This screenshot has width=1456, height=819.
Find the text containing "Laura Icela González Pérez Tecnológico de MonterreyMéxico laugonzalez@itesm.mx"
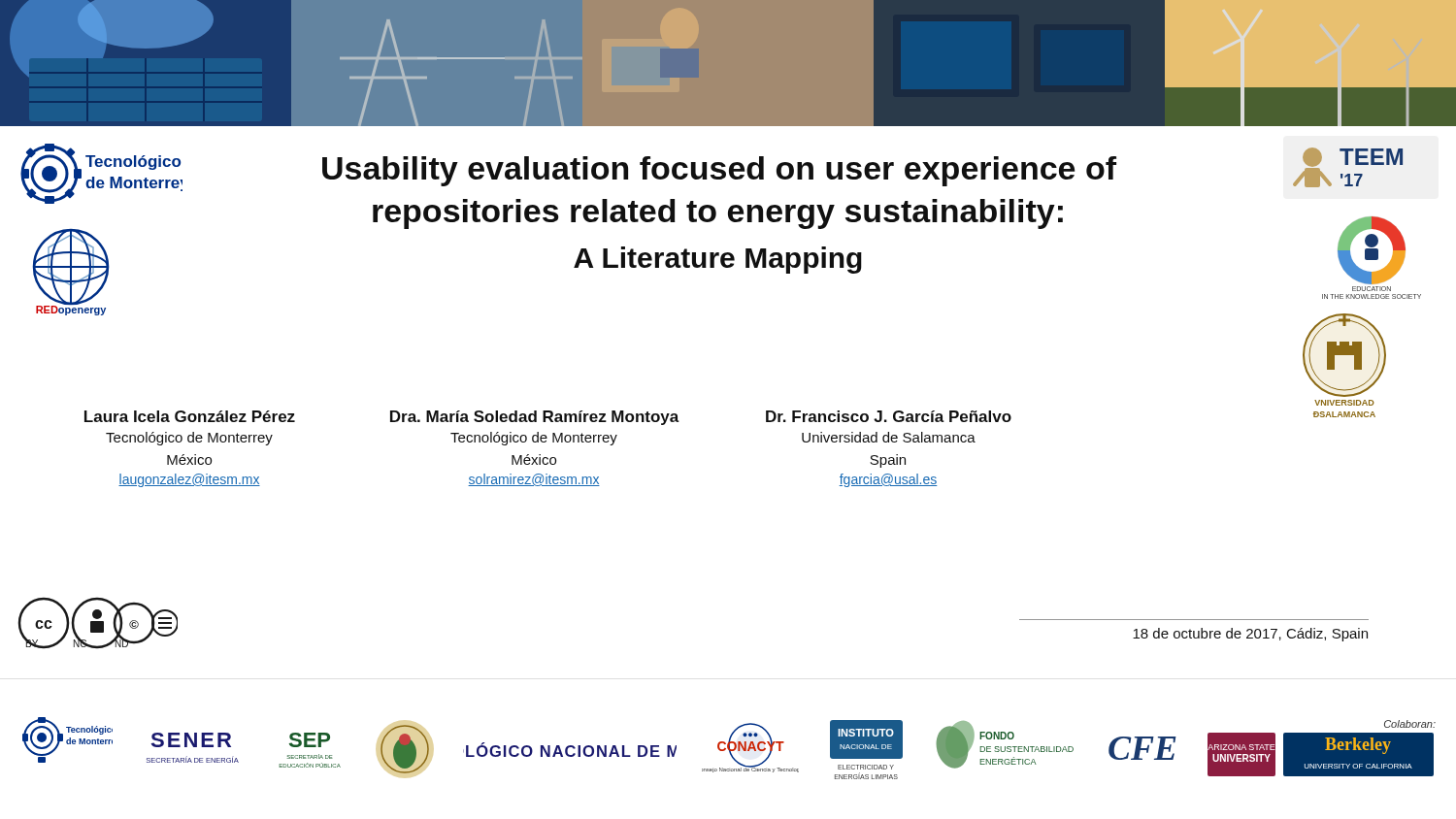pyautogui.click(x=189, y=447)
